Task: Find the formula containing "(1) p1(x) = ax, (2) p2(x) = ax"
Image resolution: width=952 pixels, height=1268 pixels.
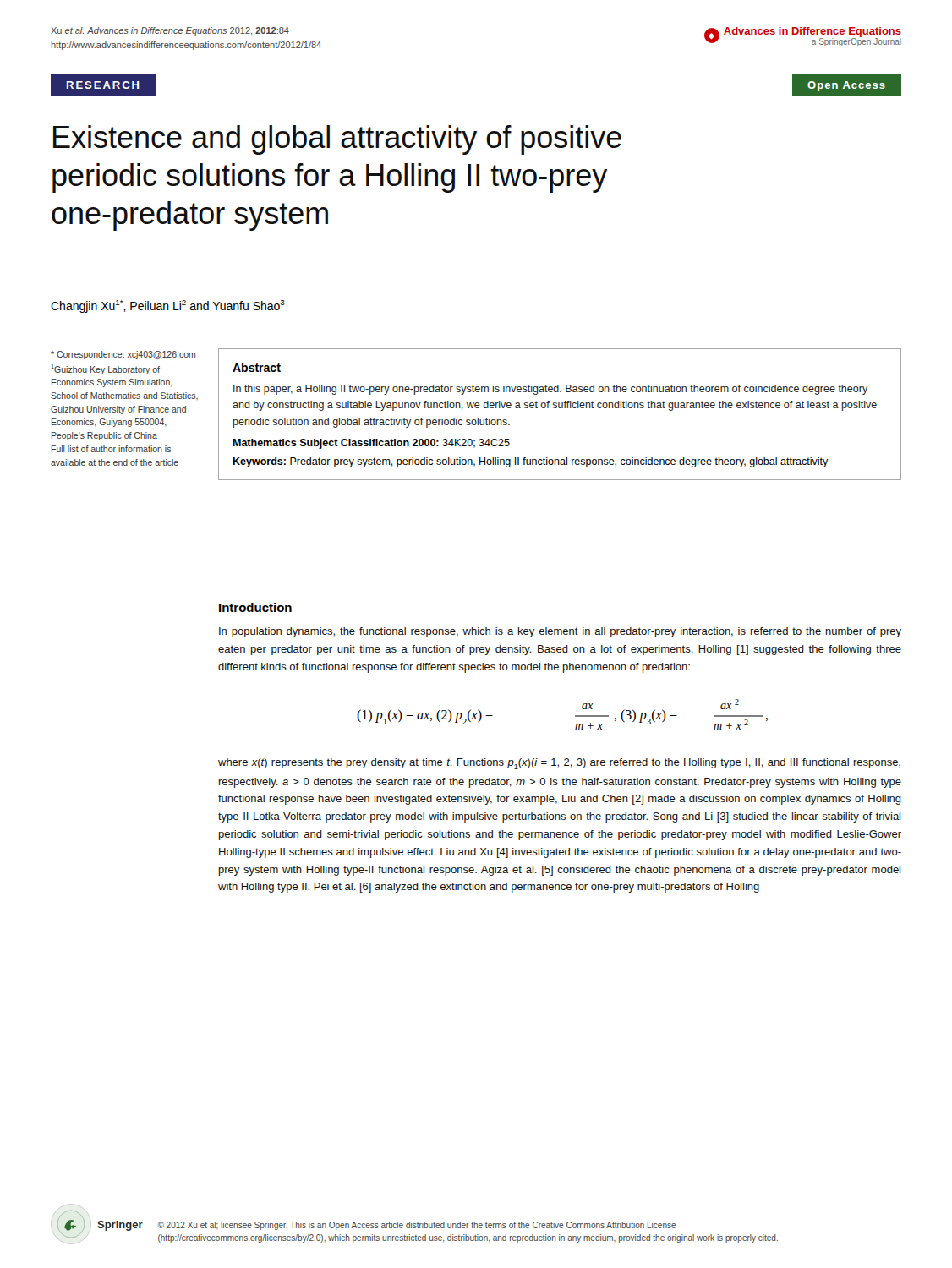Action: coord(560,714)
